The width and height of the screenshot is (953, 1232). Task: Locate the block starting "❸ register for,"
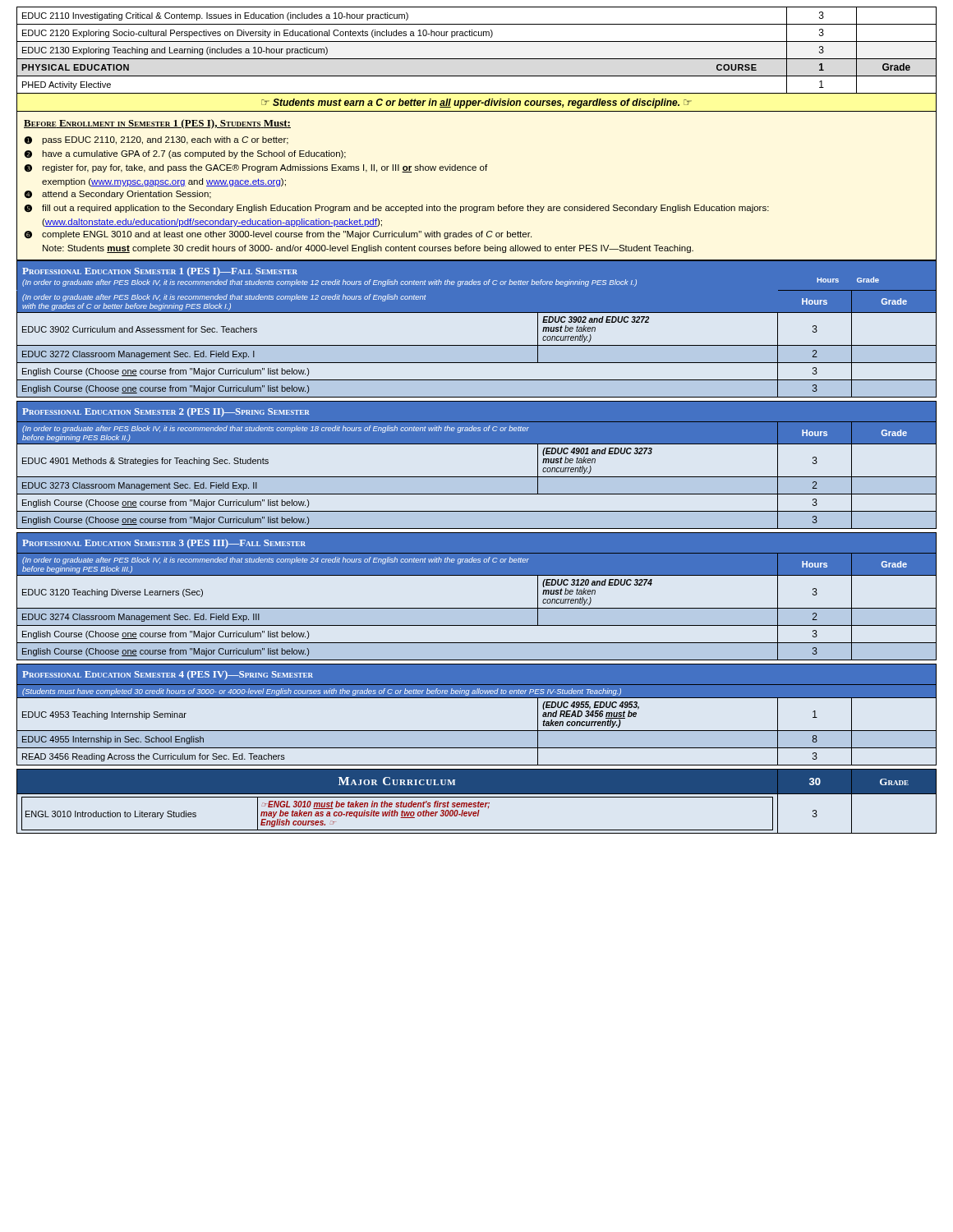click(256, 168)
